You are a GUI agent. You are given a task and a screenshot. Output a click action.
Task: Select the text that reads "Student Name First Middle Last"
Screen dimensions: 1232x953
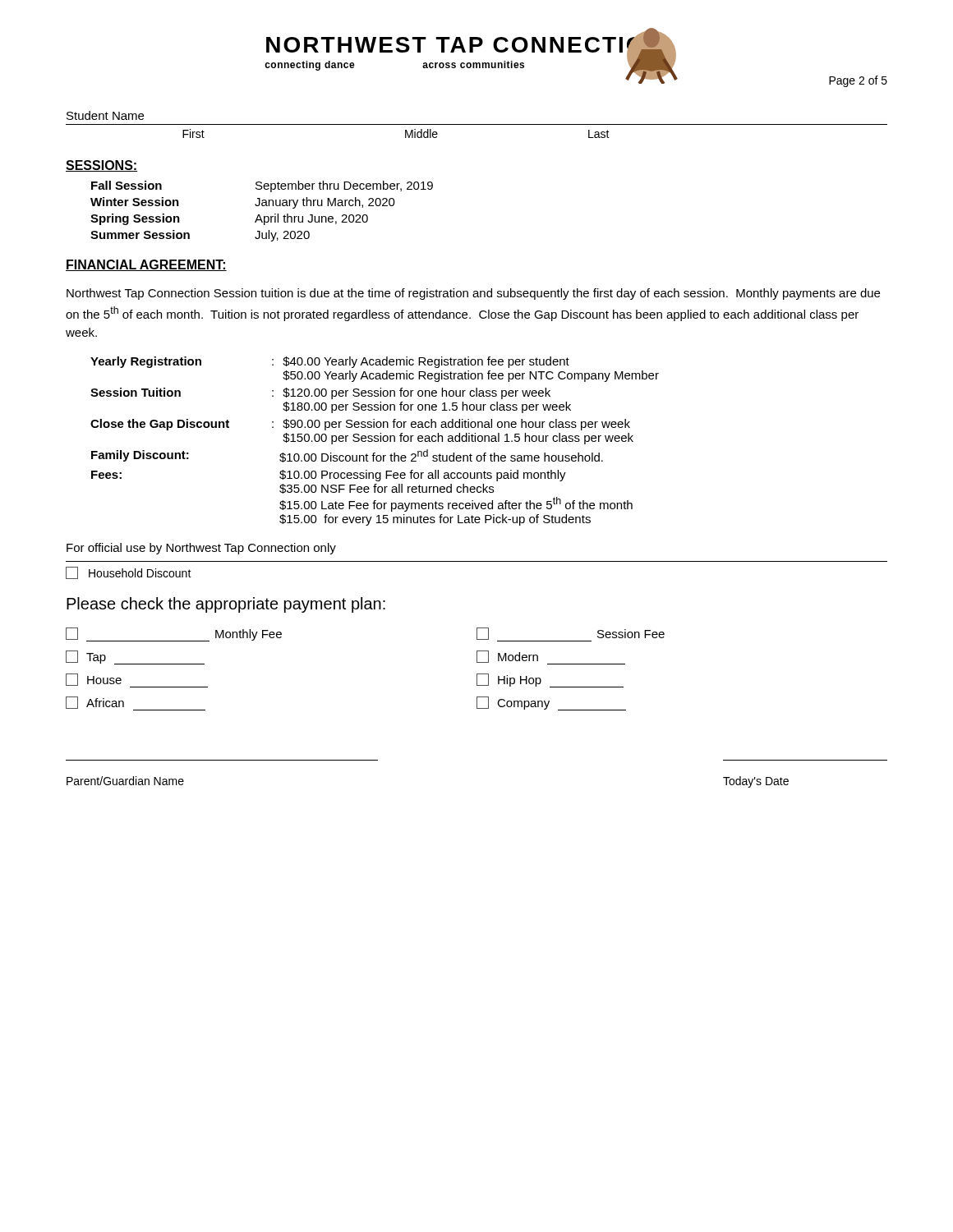tap(476, 124)
